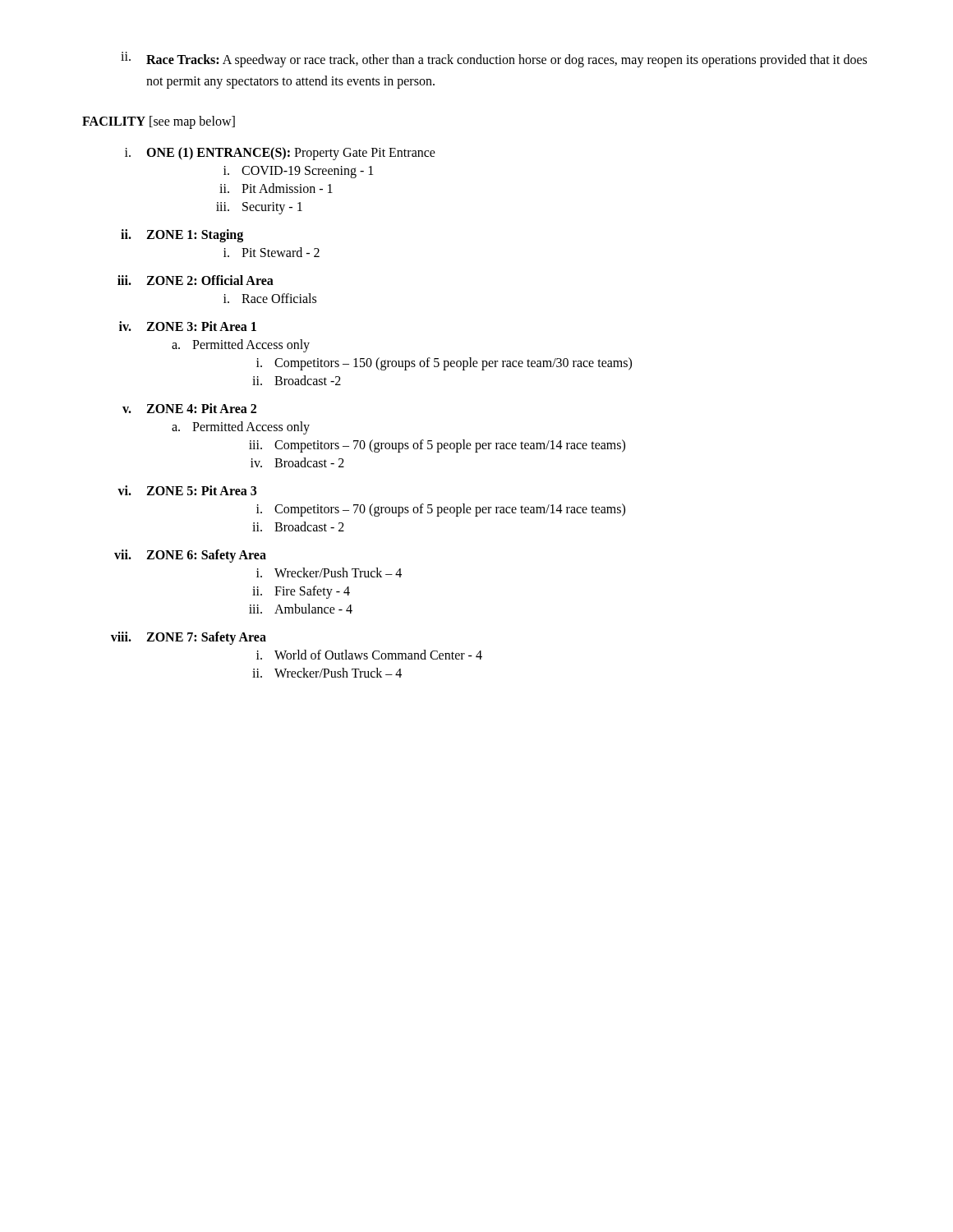The height and width of the screenshot is (1232, 953).
Task: Find the text block starting "ii. Broadcast -2"
Action: pos(297,380)
